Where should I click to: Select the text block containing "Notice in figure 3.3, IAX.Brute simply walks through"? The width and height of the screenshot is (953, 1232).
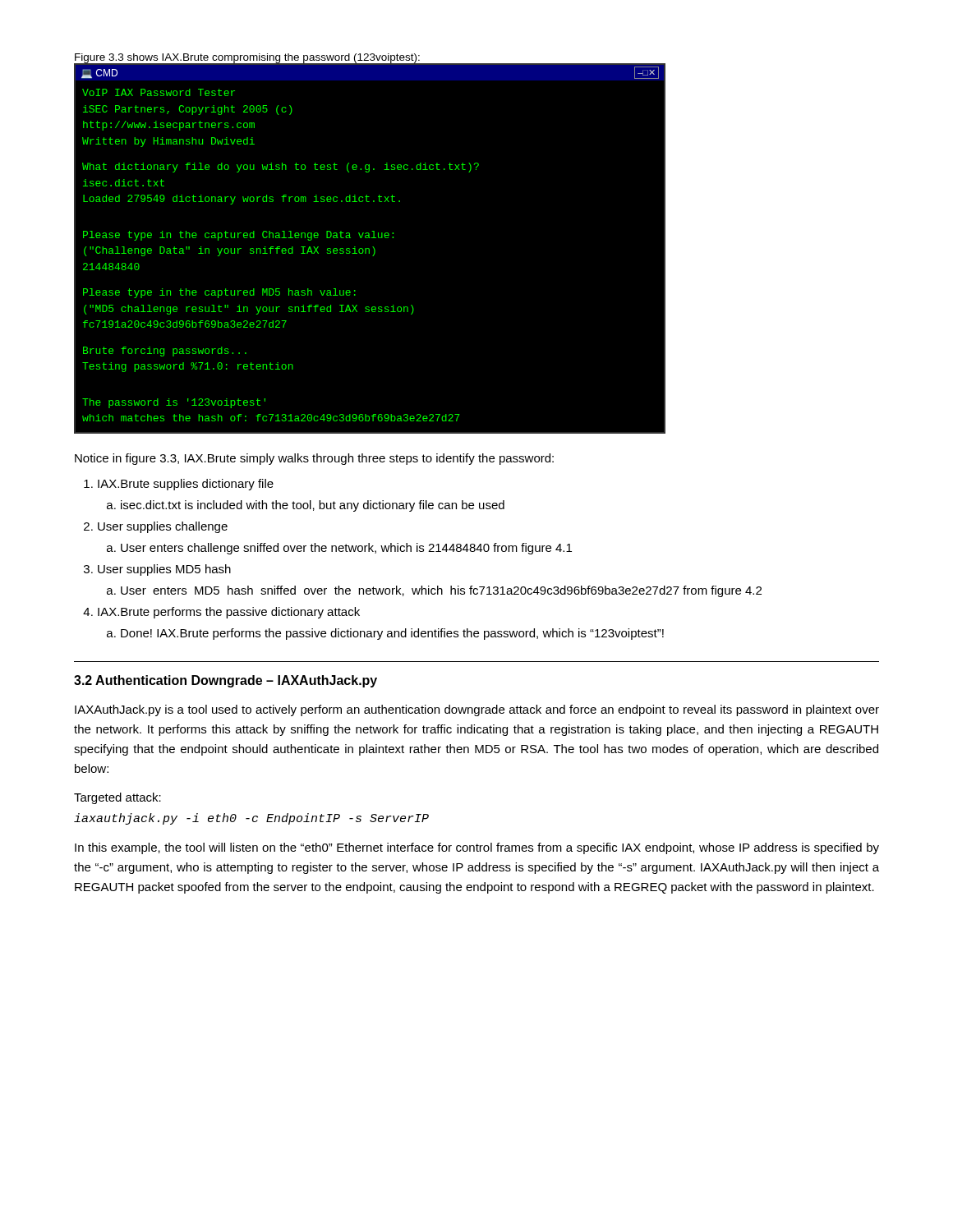click(x=314, y=458)
